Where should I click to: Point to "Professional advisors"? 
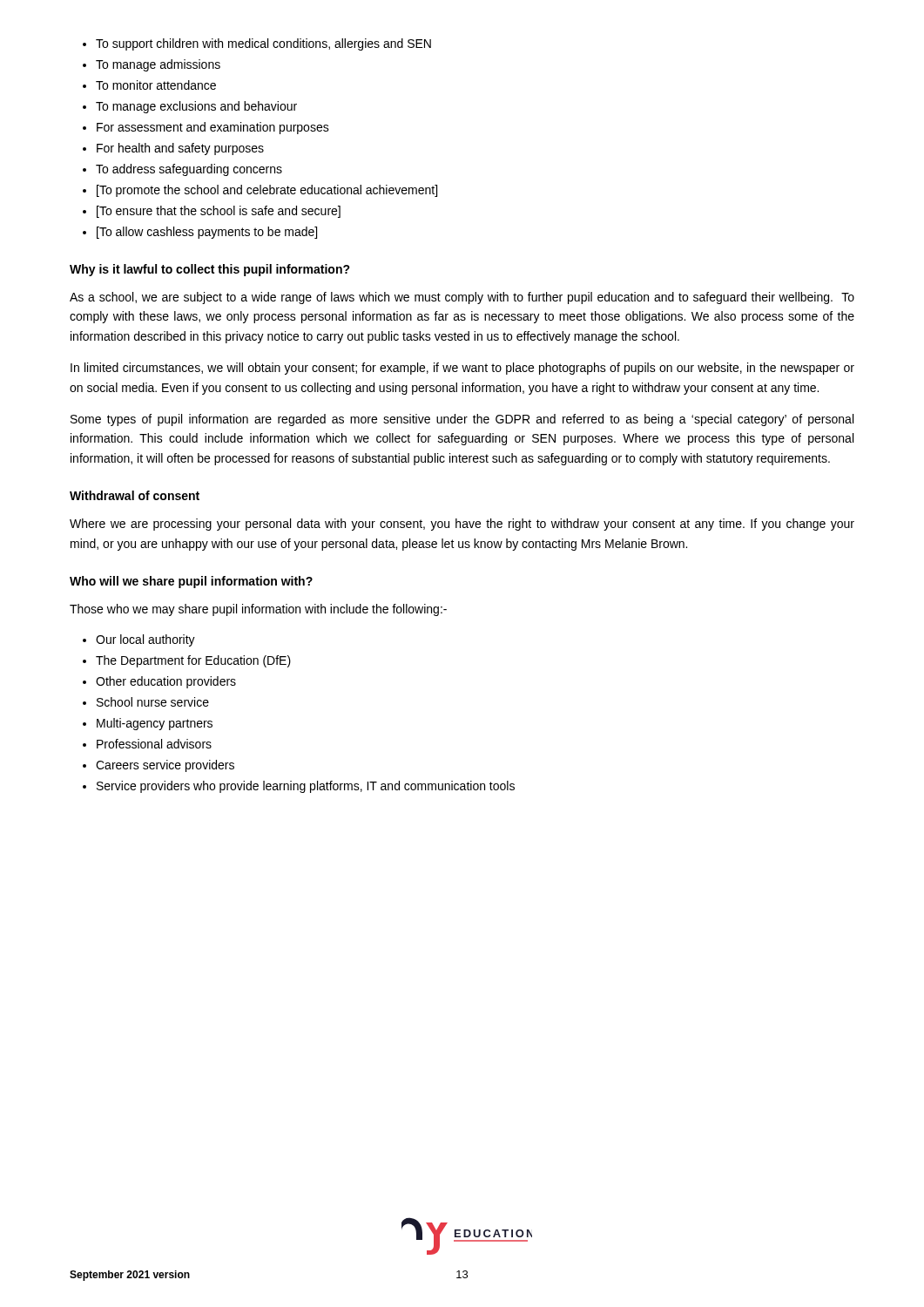[x=154, y=744]
